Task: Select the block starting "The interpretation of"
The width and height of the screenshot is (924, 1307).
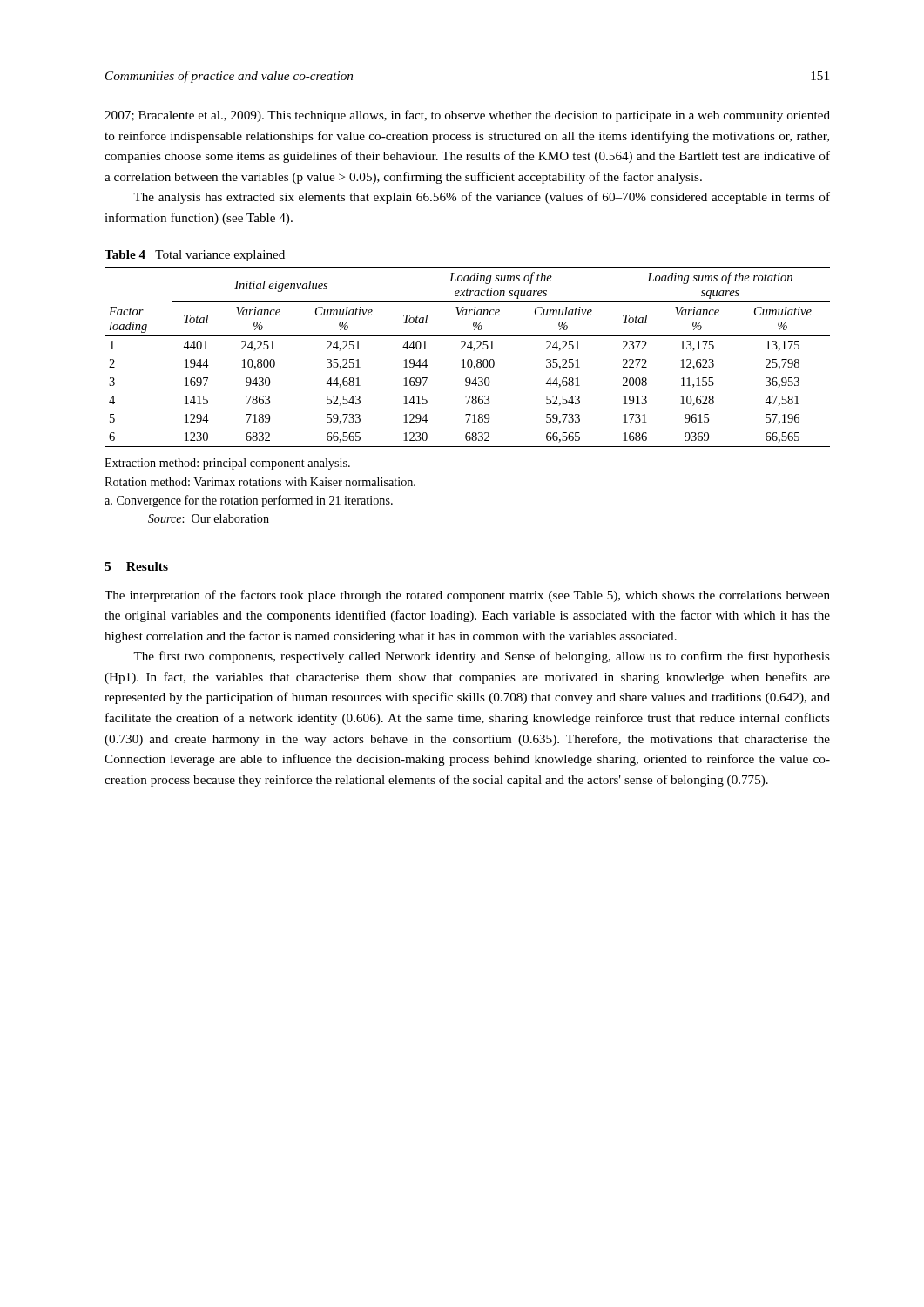Action: click(467, 687)
